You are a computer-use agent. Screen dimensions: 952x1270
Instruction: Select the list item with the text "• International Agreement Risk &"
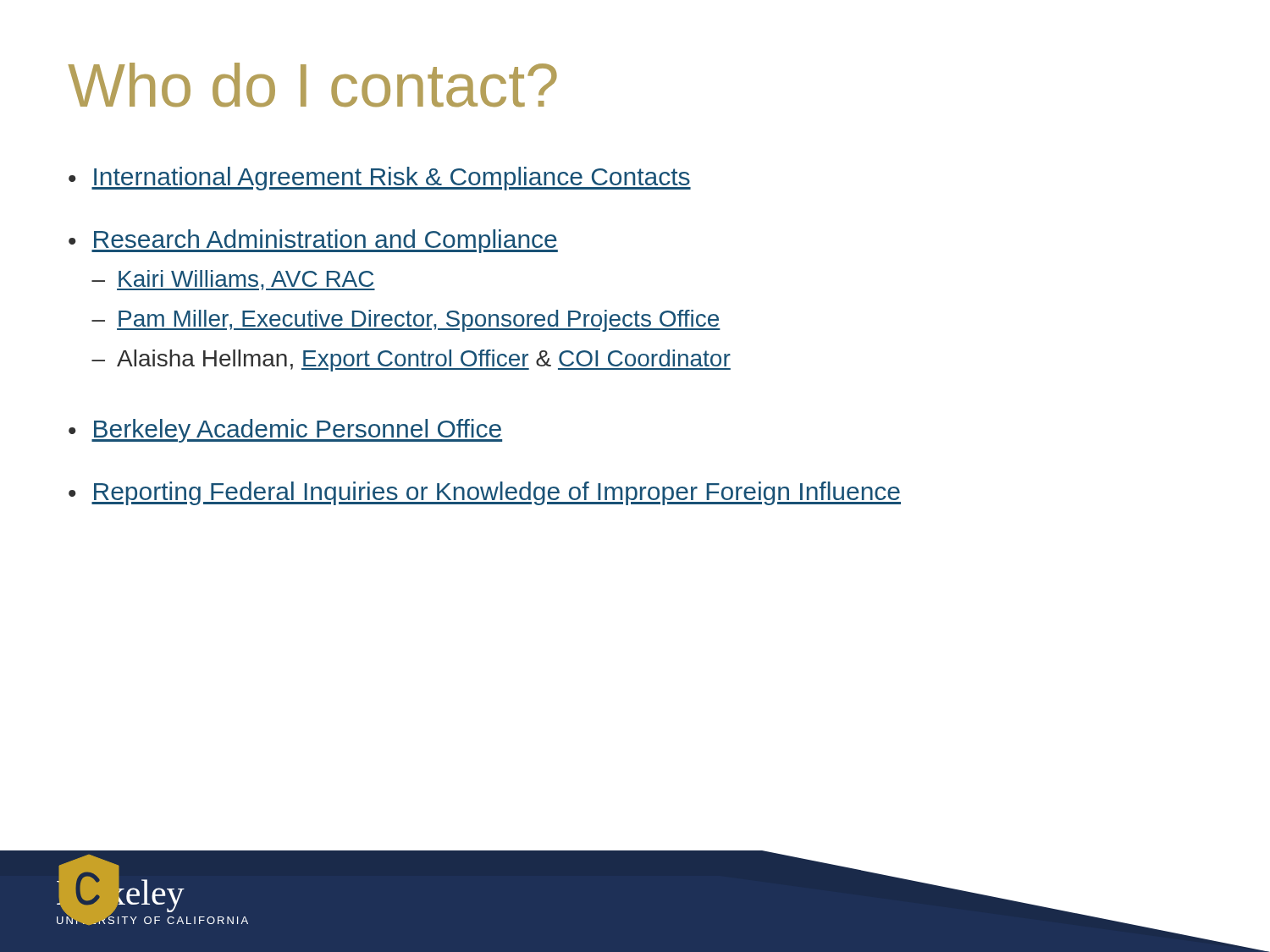(379, 178)
